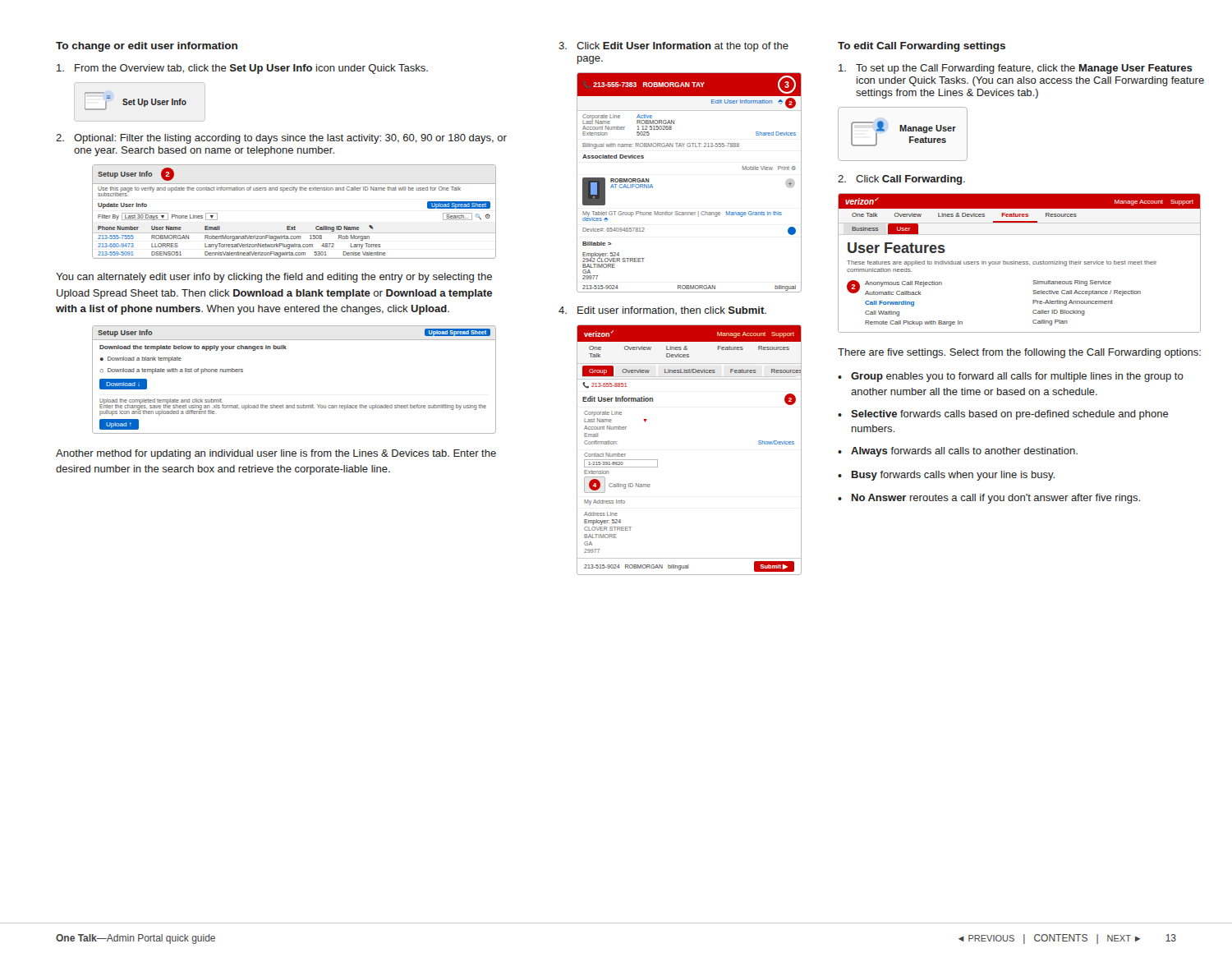
Task: Navigate to the element starting "To change or edit"
Action: pos(147,46)
